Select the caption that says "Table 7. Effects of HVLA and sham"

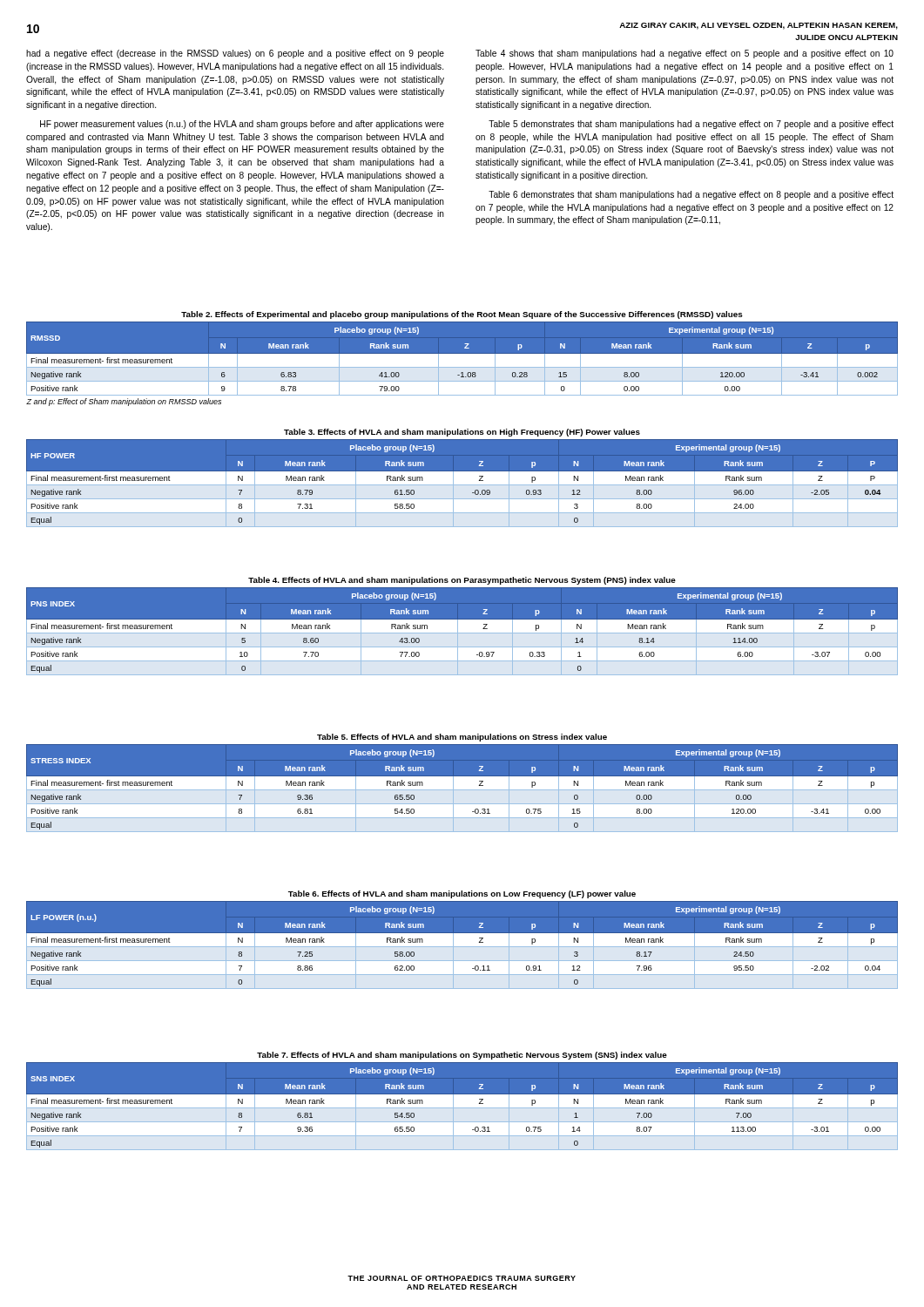tap(462, 1055)
